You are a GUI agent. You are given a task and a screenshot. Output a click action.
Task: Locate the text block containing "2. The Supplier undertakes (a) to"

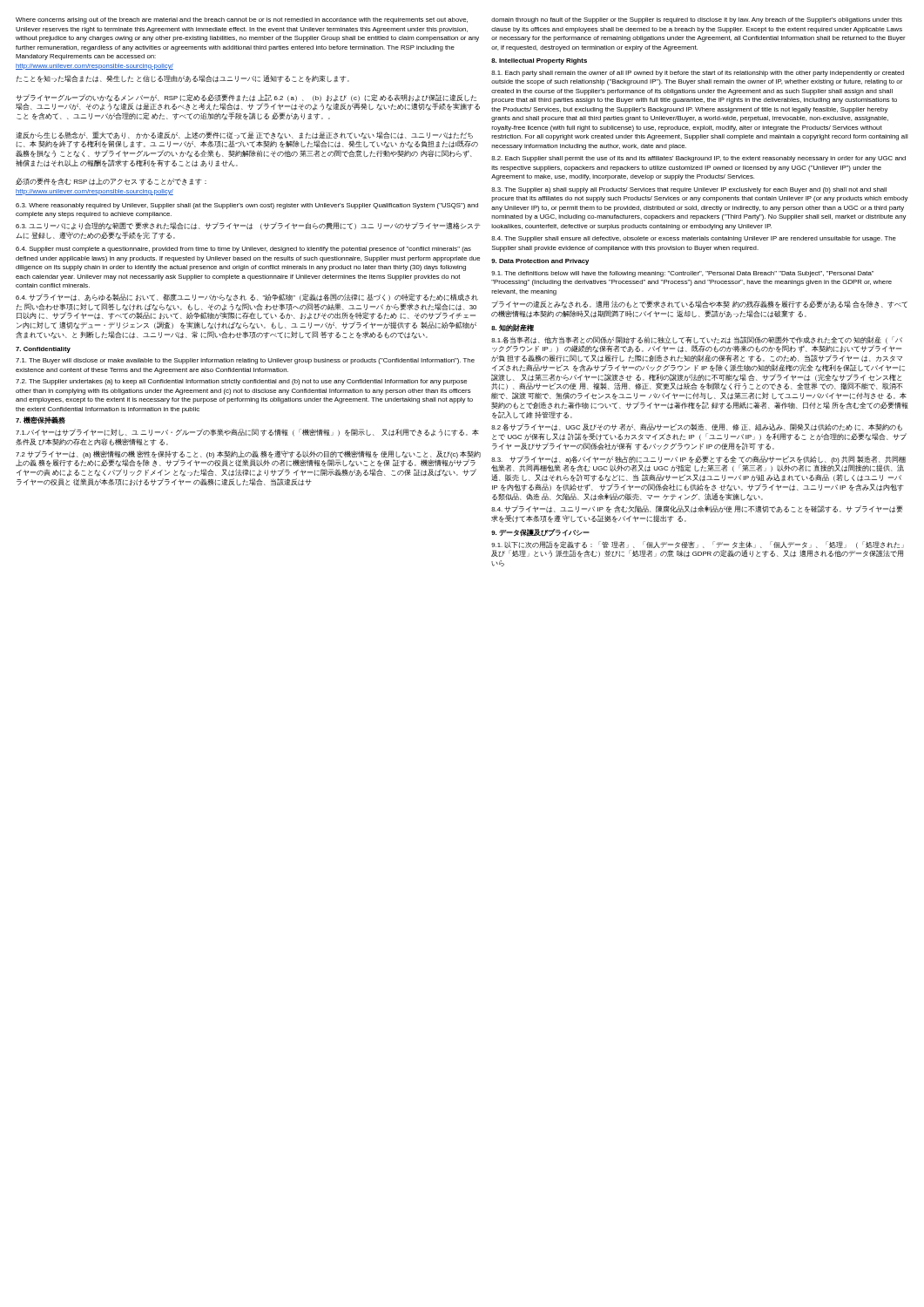point(244,395)
